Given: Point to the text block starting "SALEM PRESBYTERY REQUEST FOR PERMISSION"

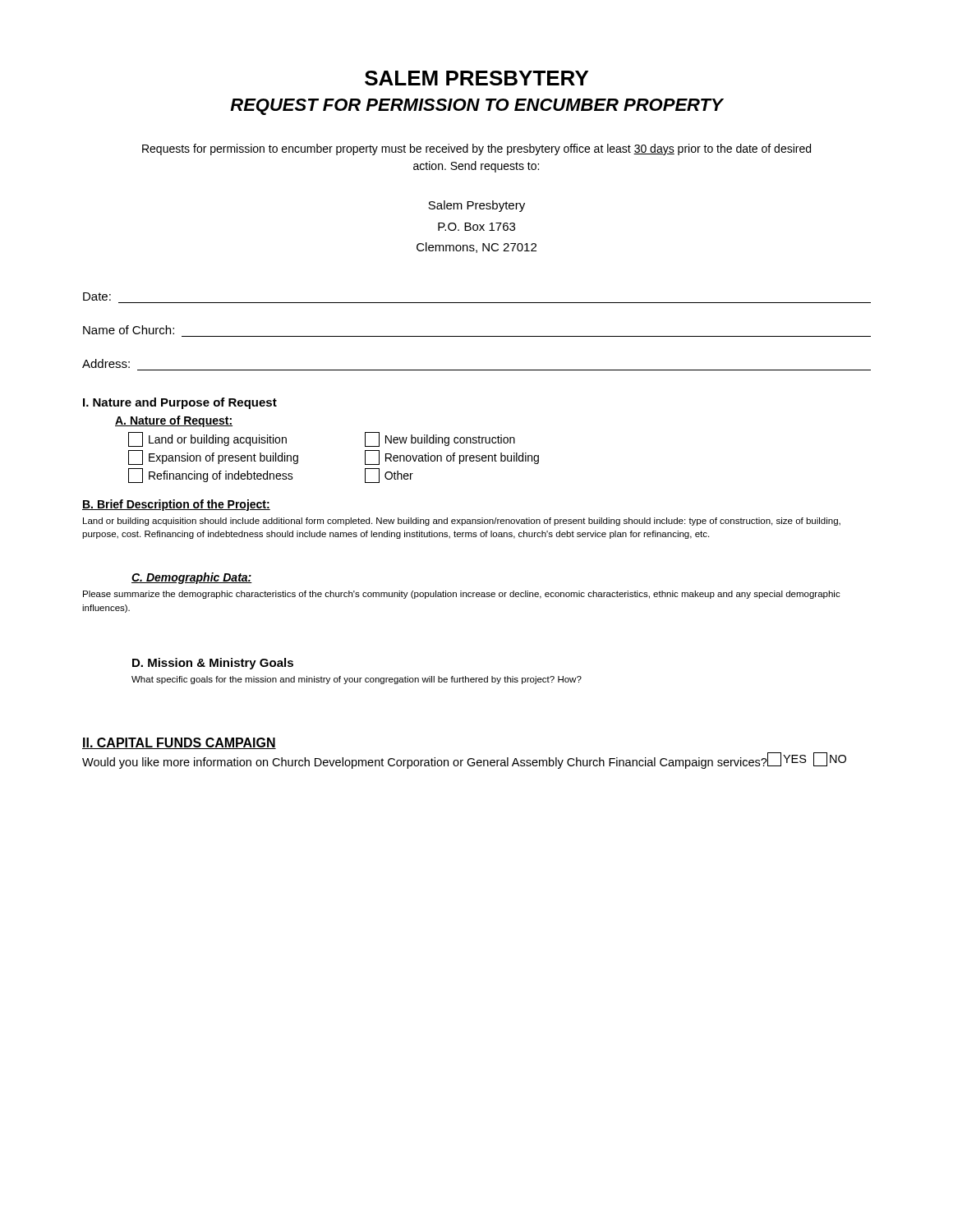Looking at the screenshot, I should pyautogui.click(x=476, y=91).
